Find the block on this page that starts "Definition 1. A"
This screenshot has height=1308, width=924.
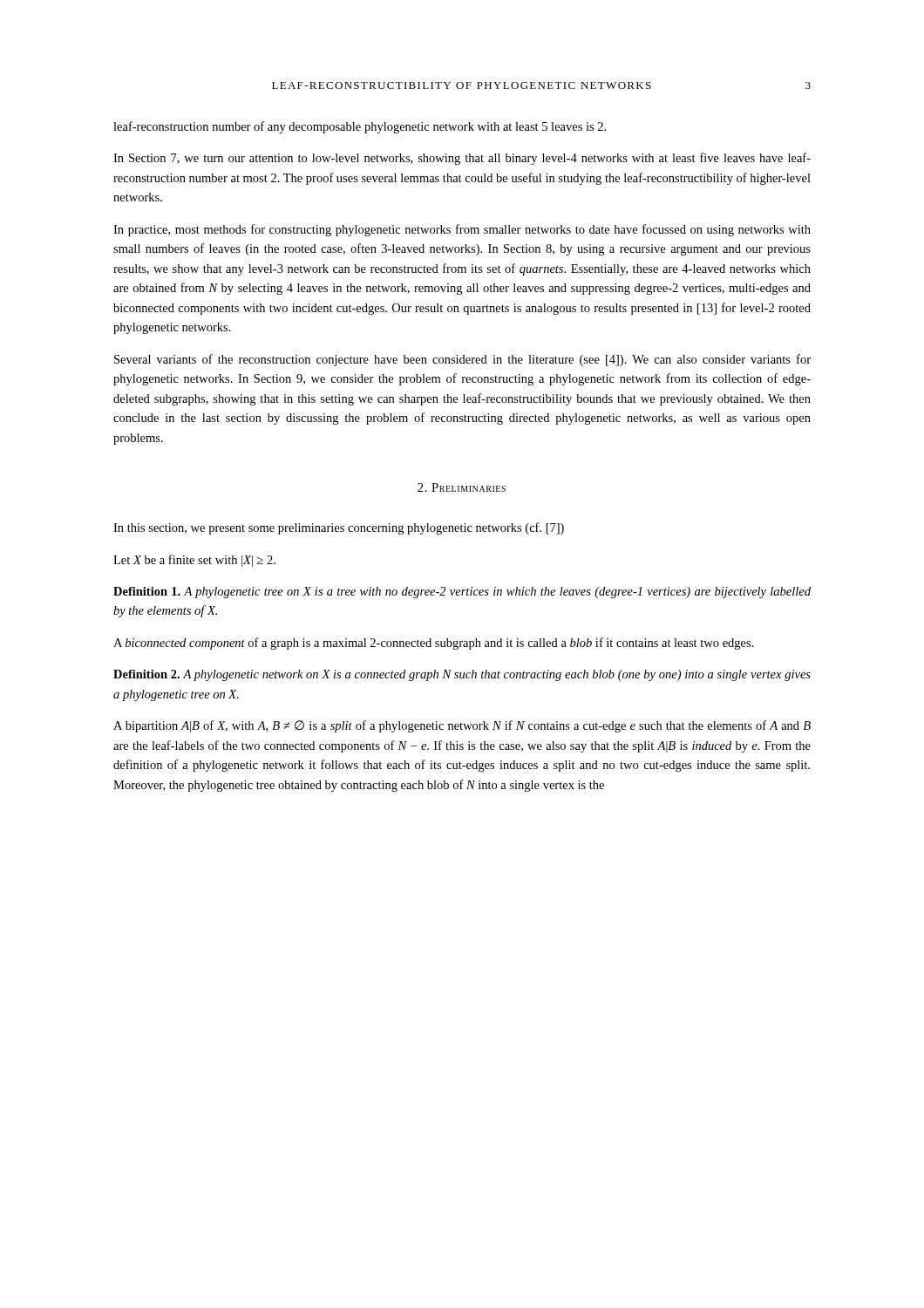462,601
